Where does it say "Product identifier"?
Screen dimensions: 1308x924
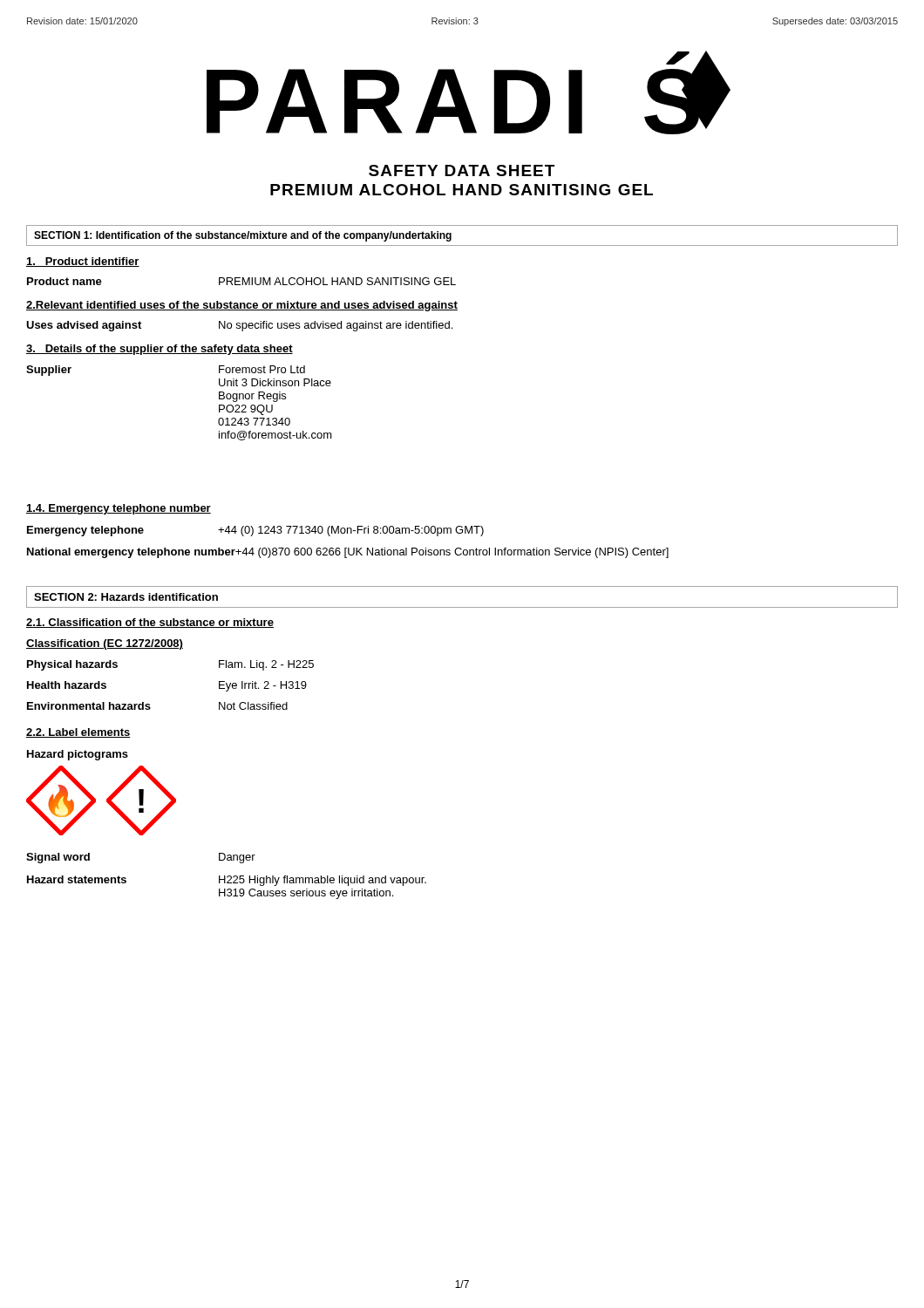click(x=83, y=261)
